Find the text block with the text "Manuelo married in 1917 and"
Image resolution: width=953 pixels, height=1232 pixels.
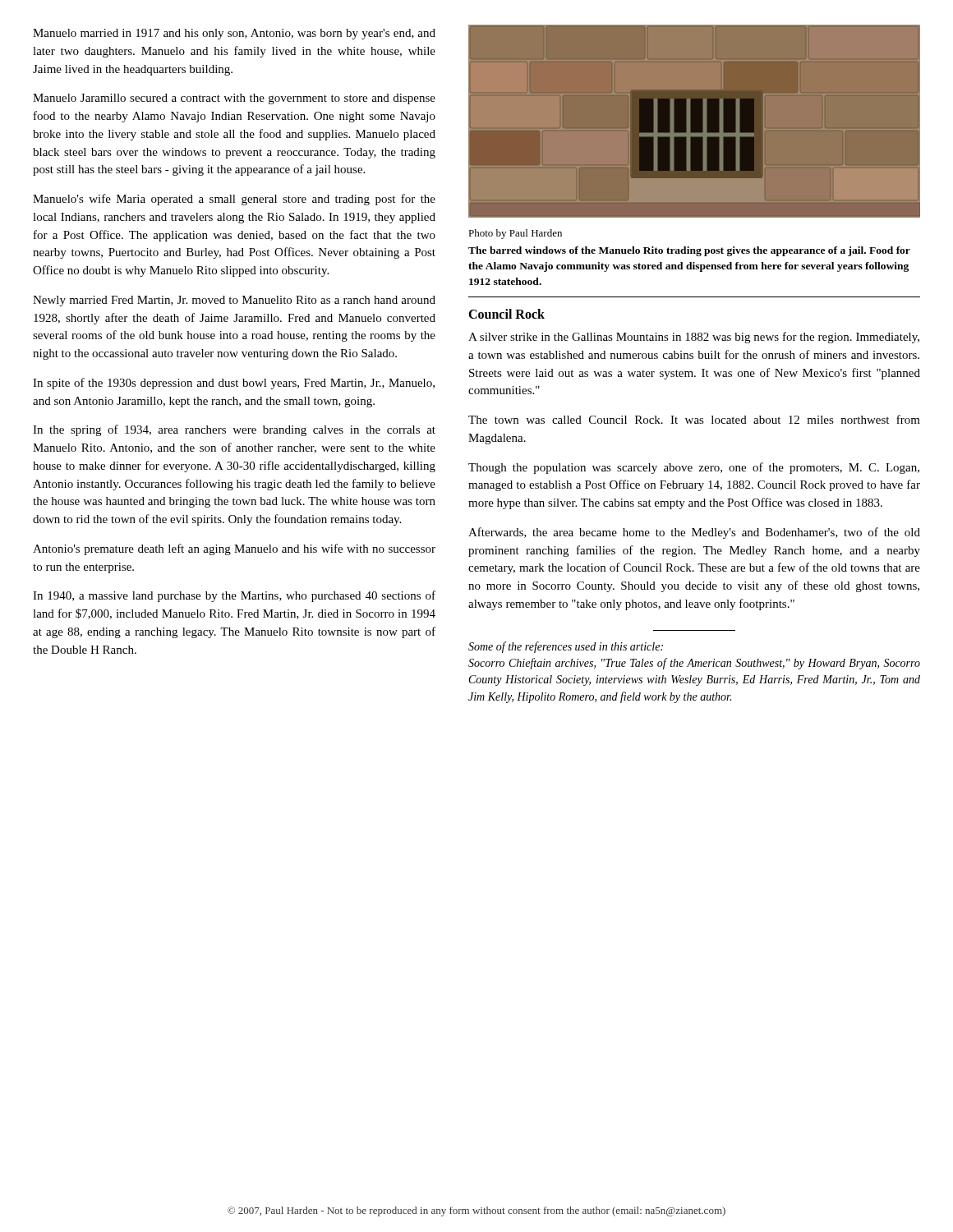pos(234,51)
